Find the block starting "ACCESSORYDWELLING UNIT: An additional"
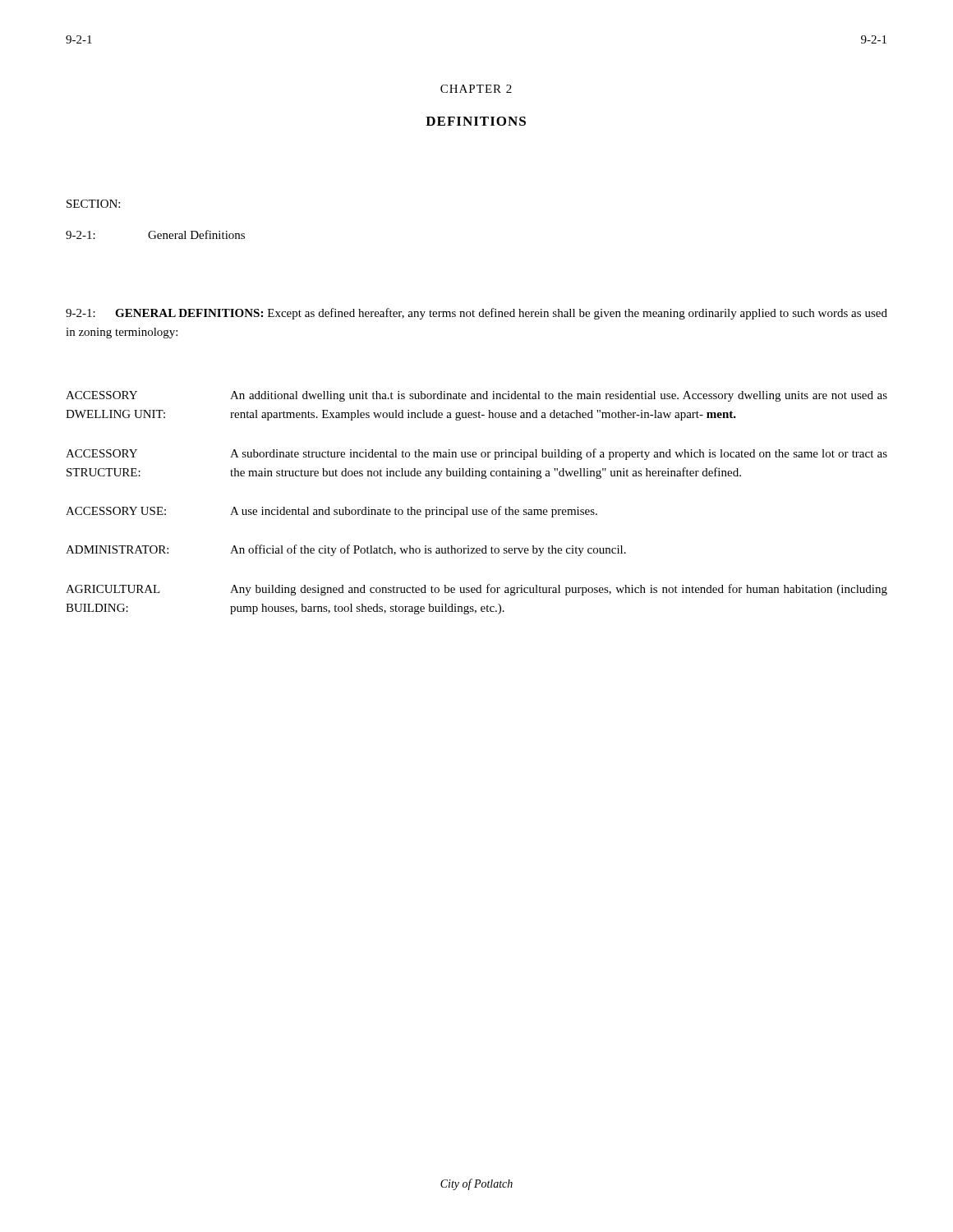Viewport: 953px width, 1232px height. 476,405
